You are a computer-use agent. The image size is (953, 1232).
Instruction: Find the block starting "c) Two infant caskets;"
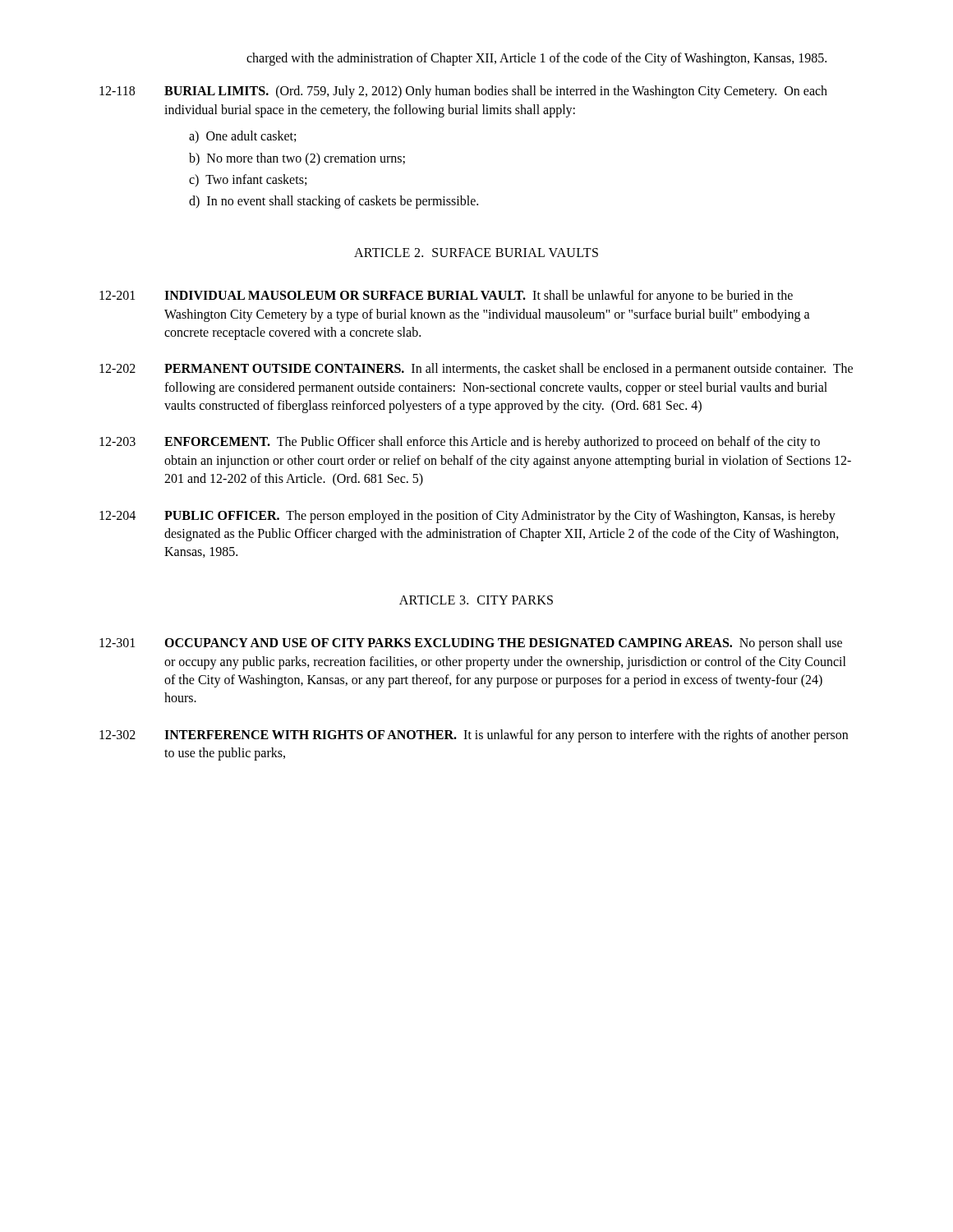(x=248, y=179)
